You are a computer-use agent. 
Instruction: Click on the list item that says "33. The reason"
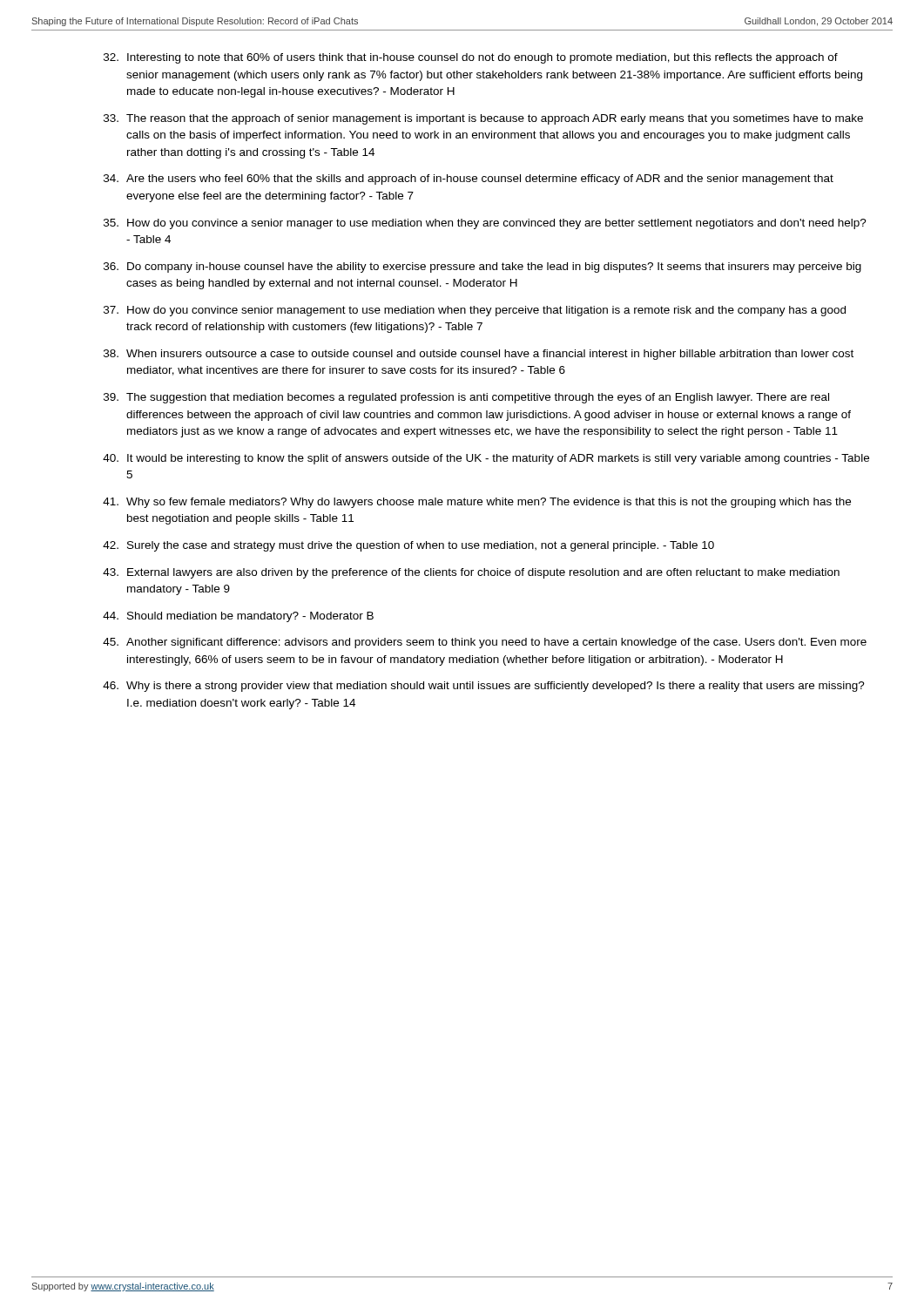pyautogui.click(x=477, y=135)
